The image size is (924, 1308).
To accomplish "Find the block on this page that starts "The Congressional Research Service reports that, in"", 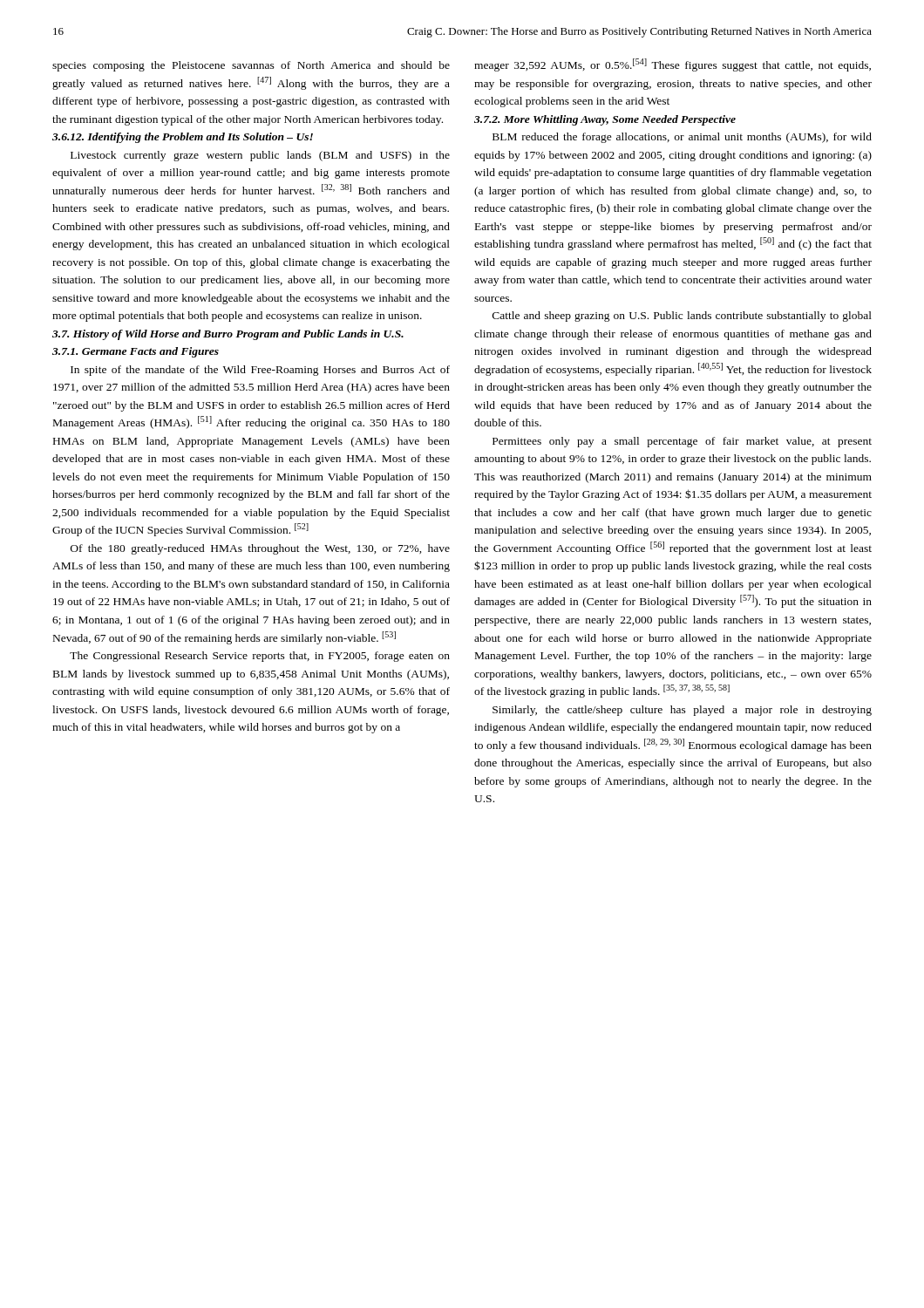I will pyautogui.click(x=251, y=692).
